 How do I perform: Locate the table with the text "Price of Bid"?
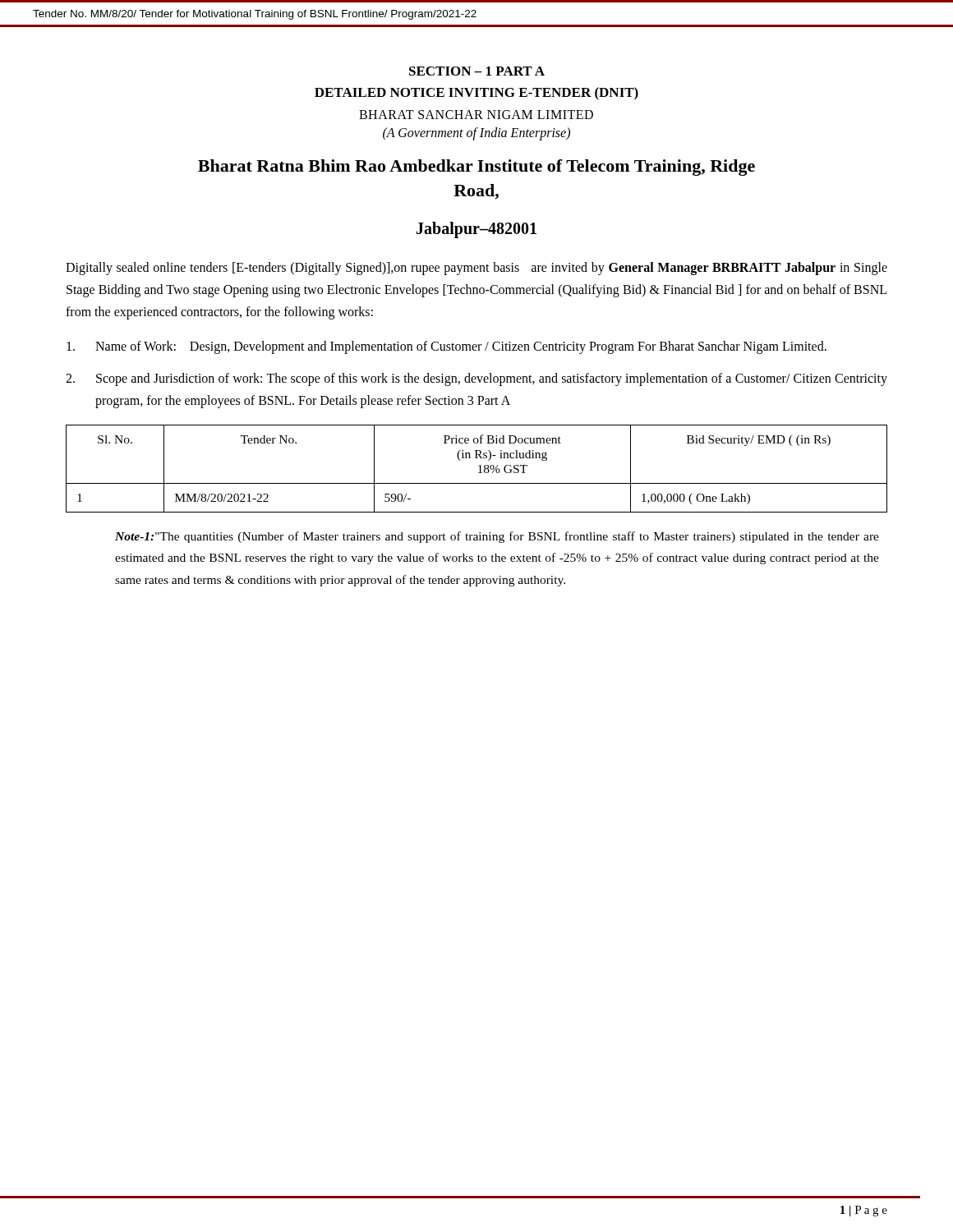pos(476,469)
